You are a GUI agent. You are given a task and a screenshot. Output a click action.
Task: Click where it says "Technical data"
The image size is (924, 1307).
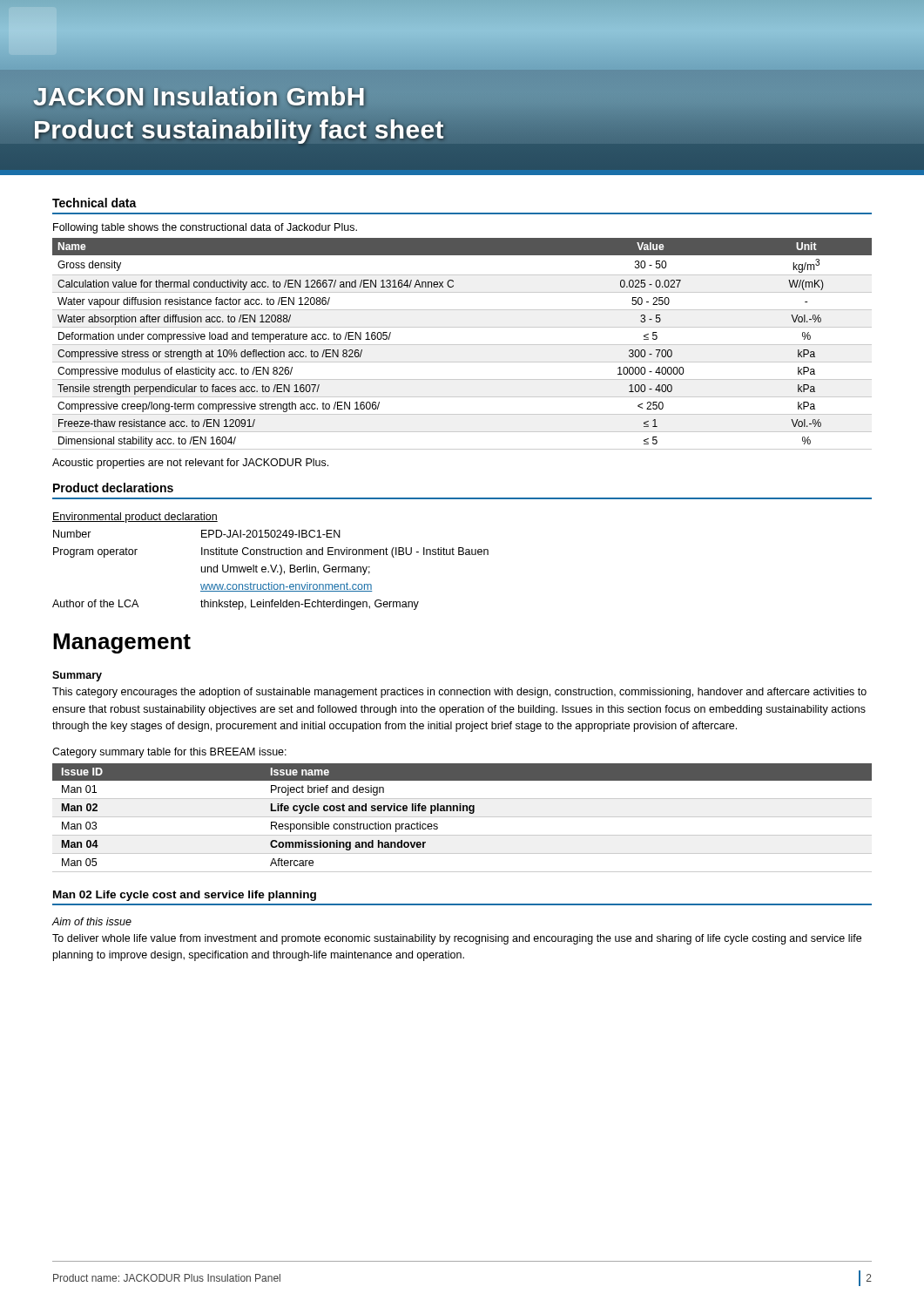94,203
